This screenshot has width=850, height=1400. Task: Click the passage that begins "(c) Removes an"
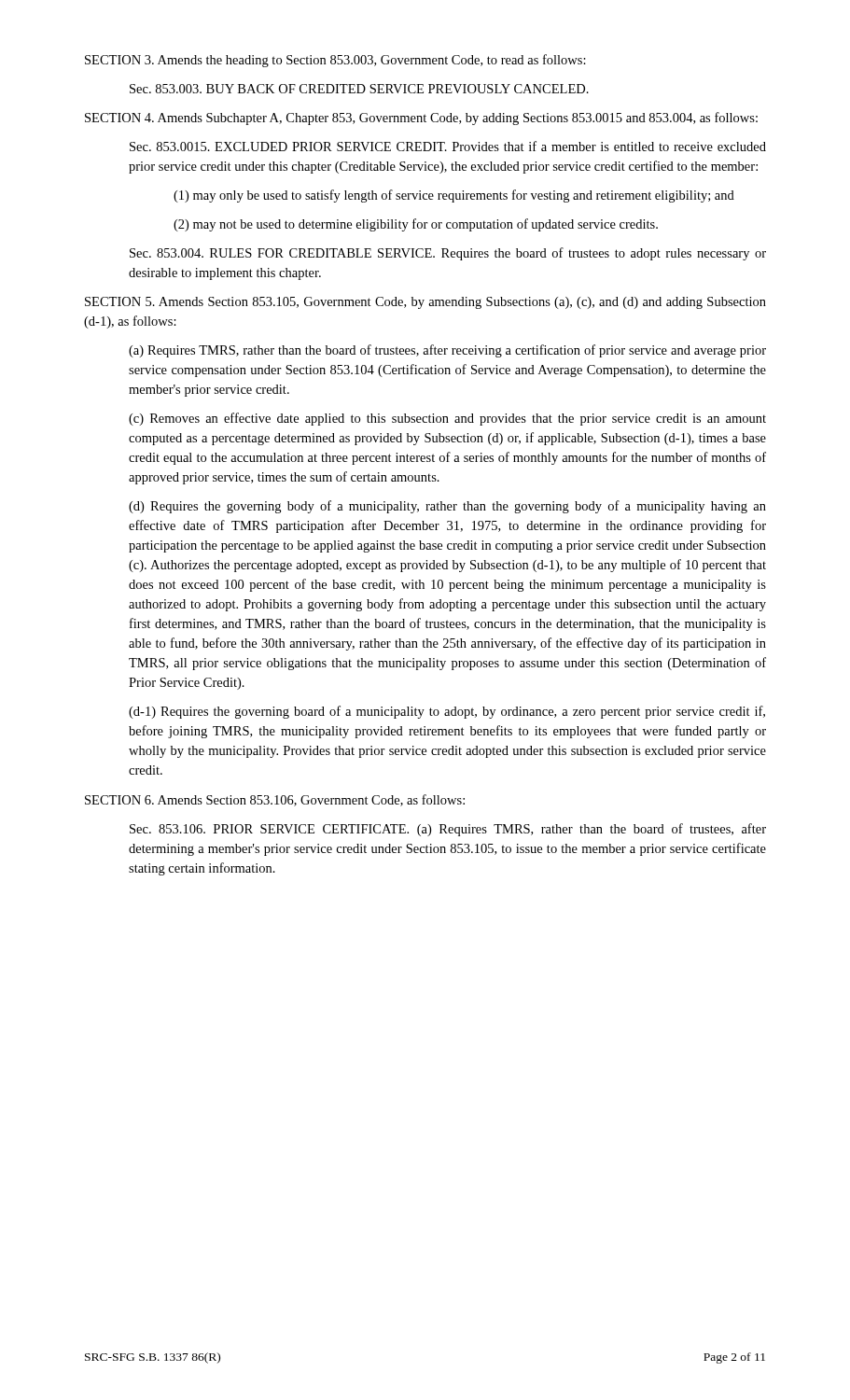pos(447,448)
